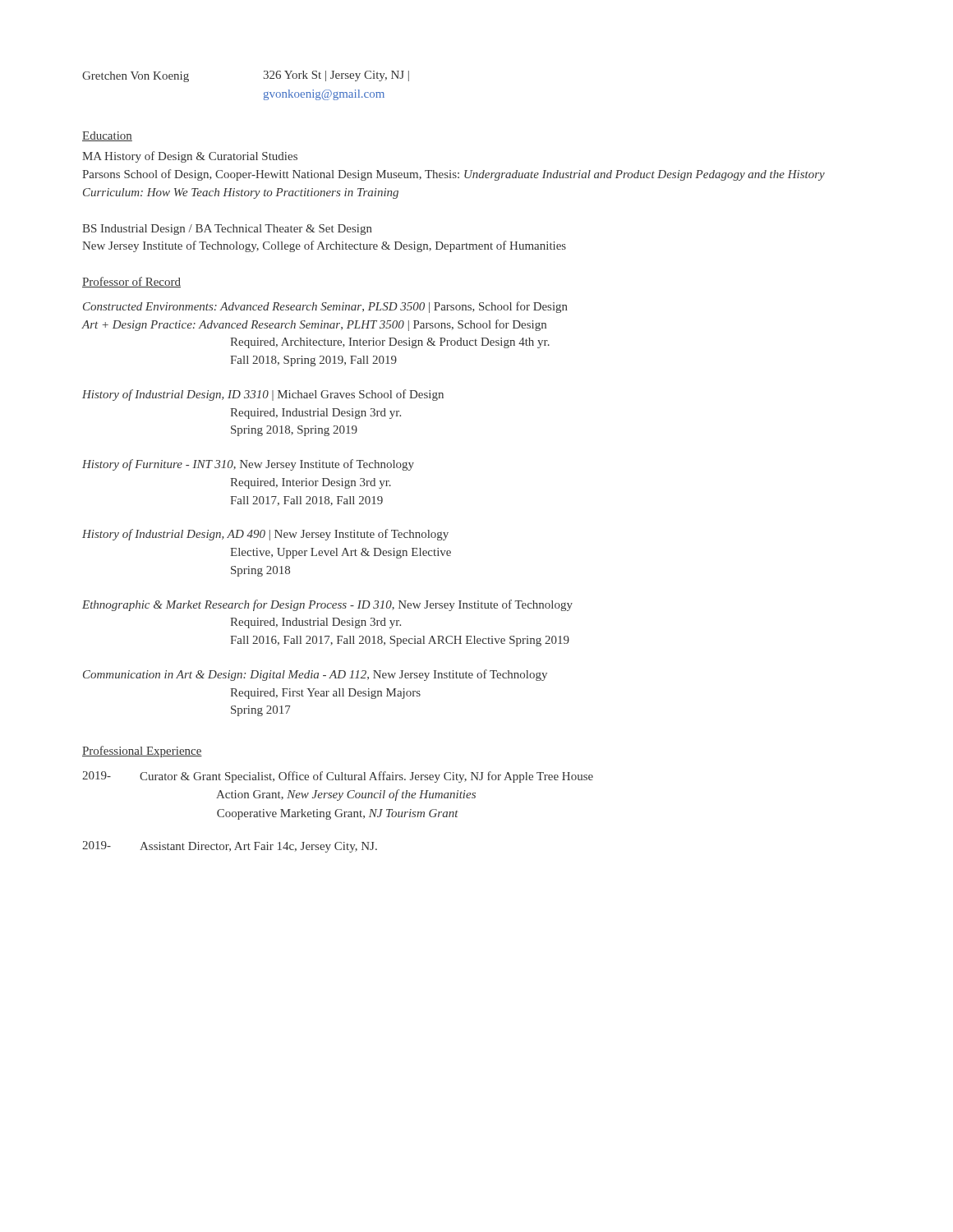Locate the block of text that opens with "2019- Curator & Grant"
This screenshot has height=1232, width=953.
(x=476, y=795)
